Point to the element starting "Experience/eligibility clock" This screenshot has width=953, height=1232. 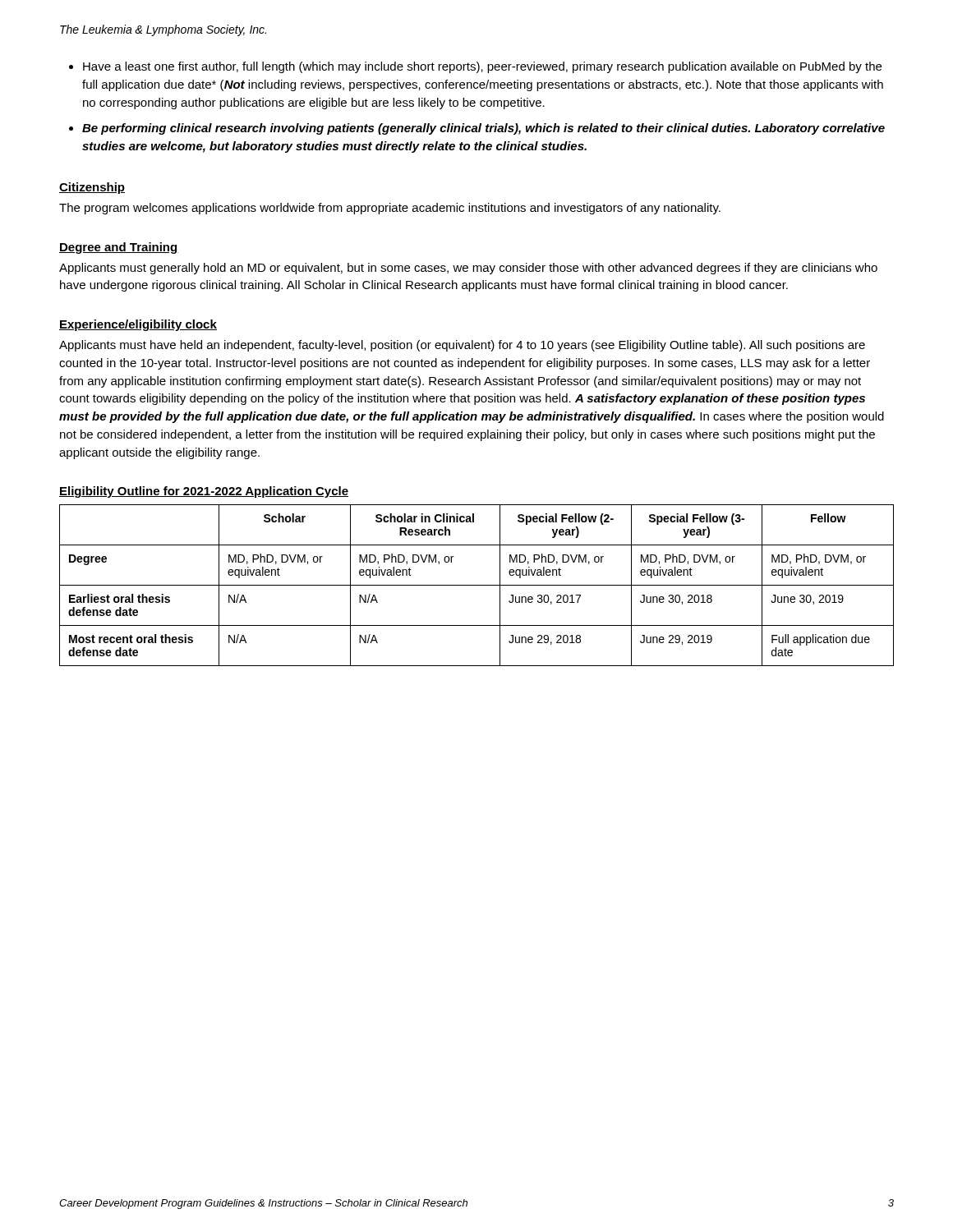[138, 324]
